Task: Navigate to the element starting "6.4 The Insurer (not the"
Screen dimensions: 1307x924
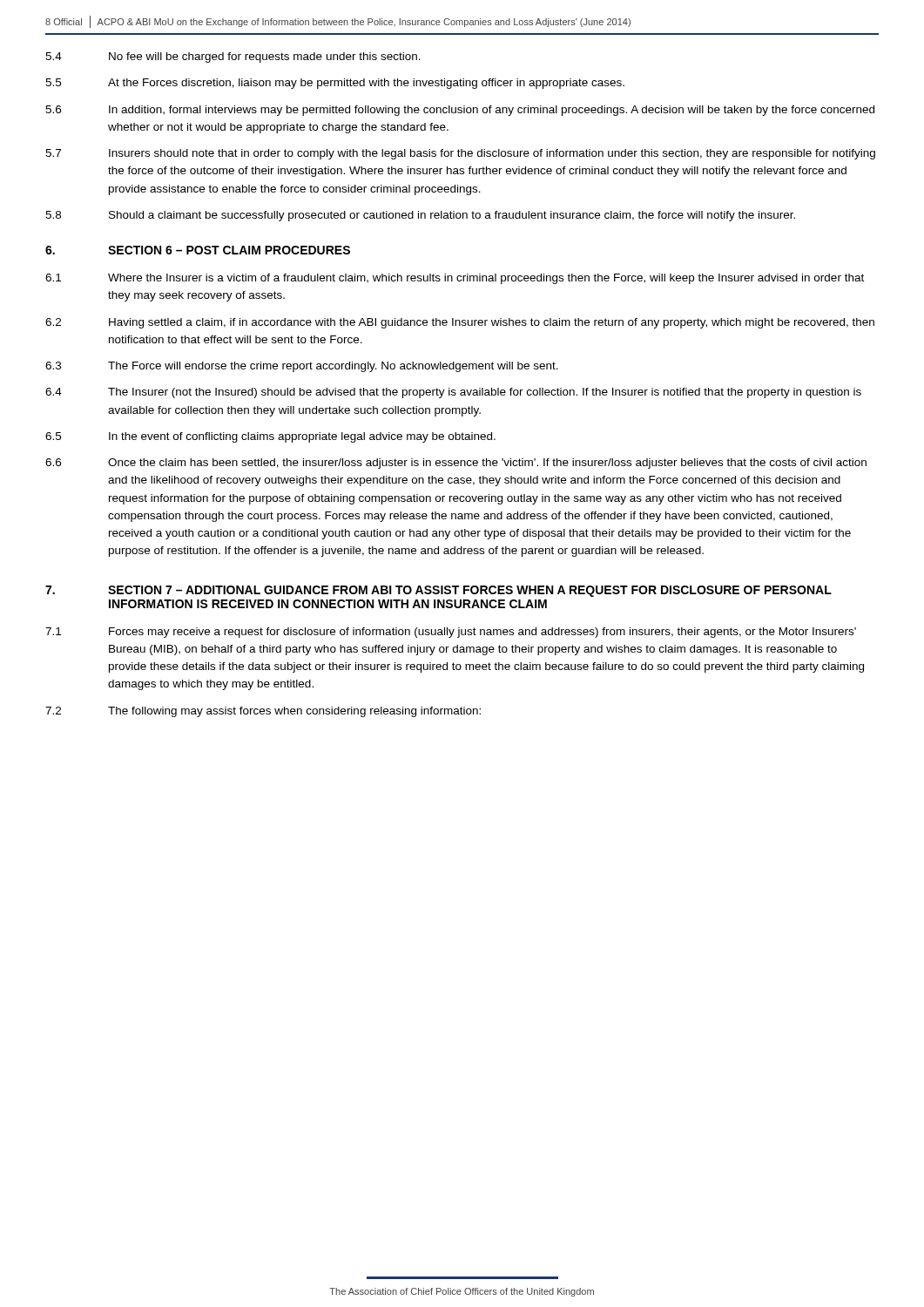Action: tap(462, 401)
